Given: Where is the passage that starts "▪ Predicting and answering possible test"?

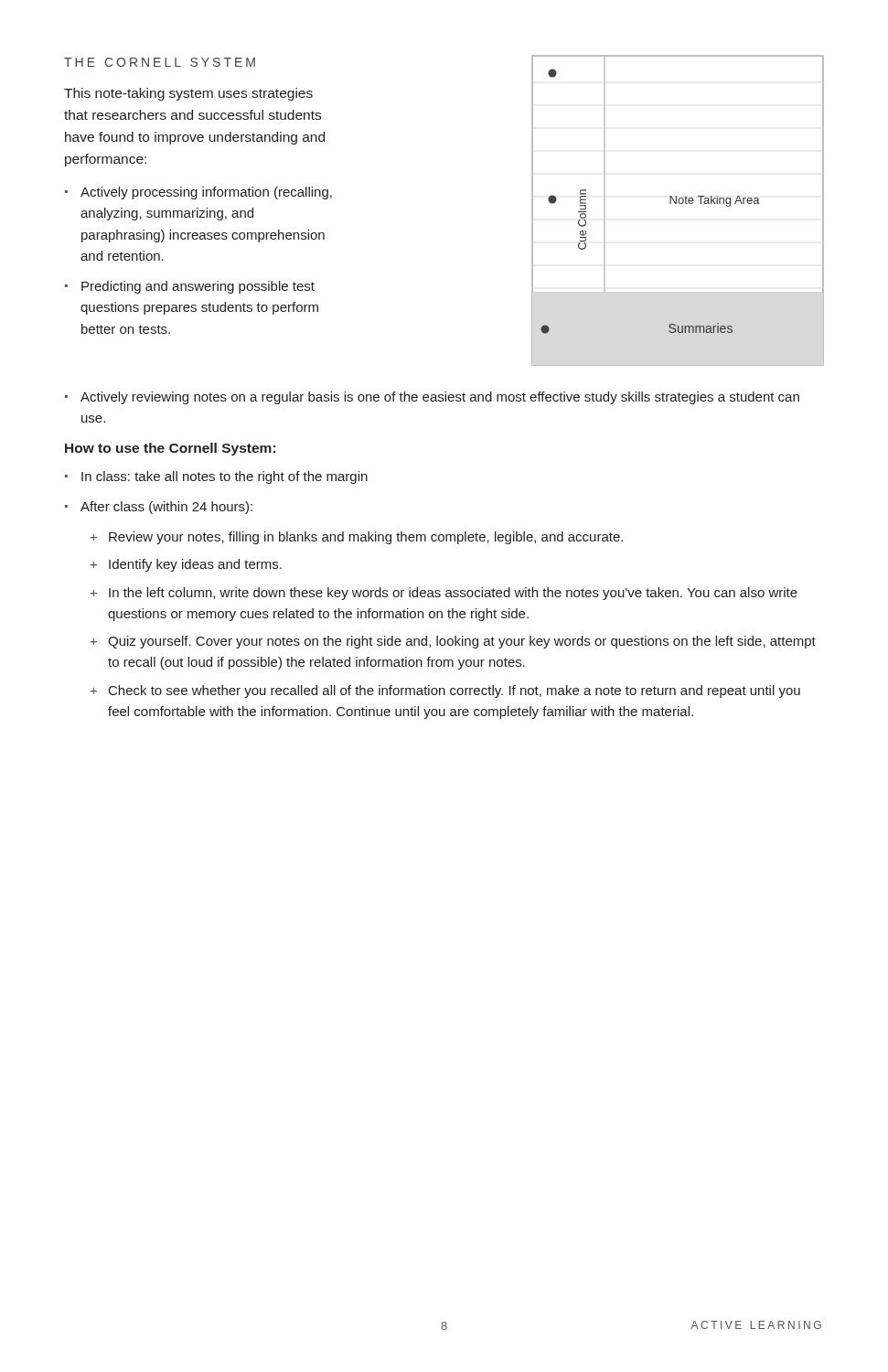Looking at the screenshot, I should [201, 307].
